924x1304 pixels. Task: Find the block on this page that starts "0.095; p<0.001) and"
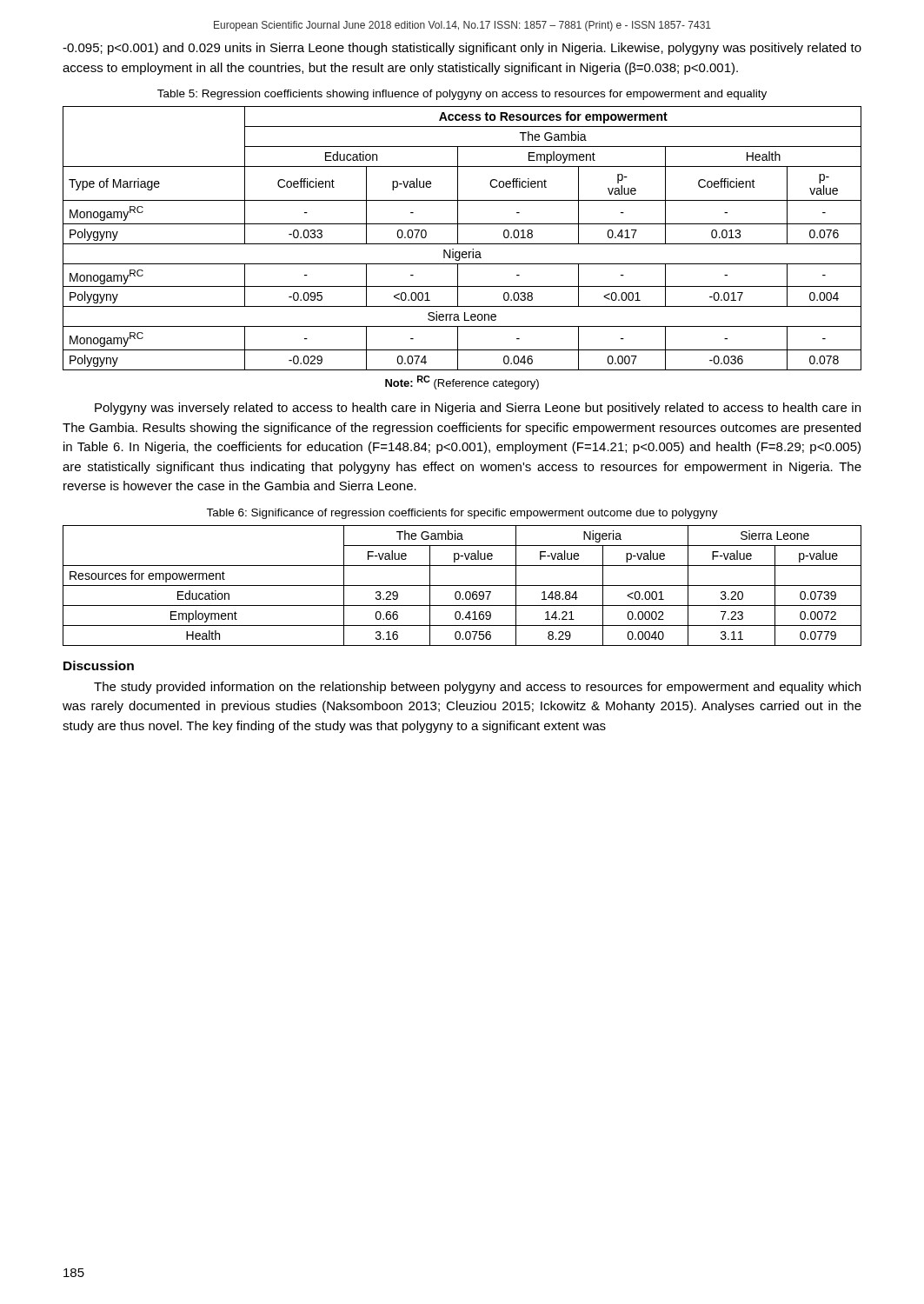462,58
